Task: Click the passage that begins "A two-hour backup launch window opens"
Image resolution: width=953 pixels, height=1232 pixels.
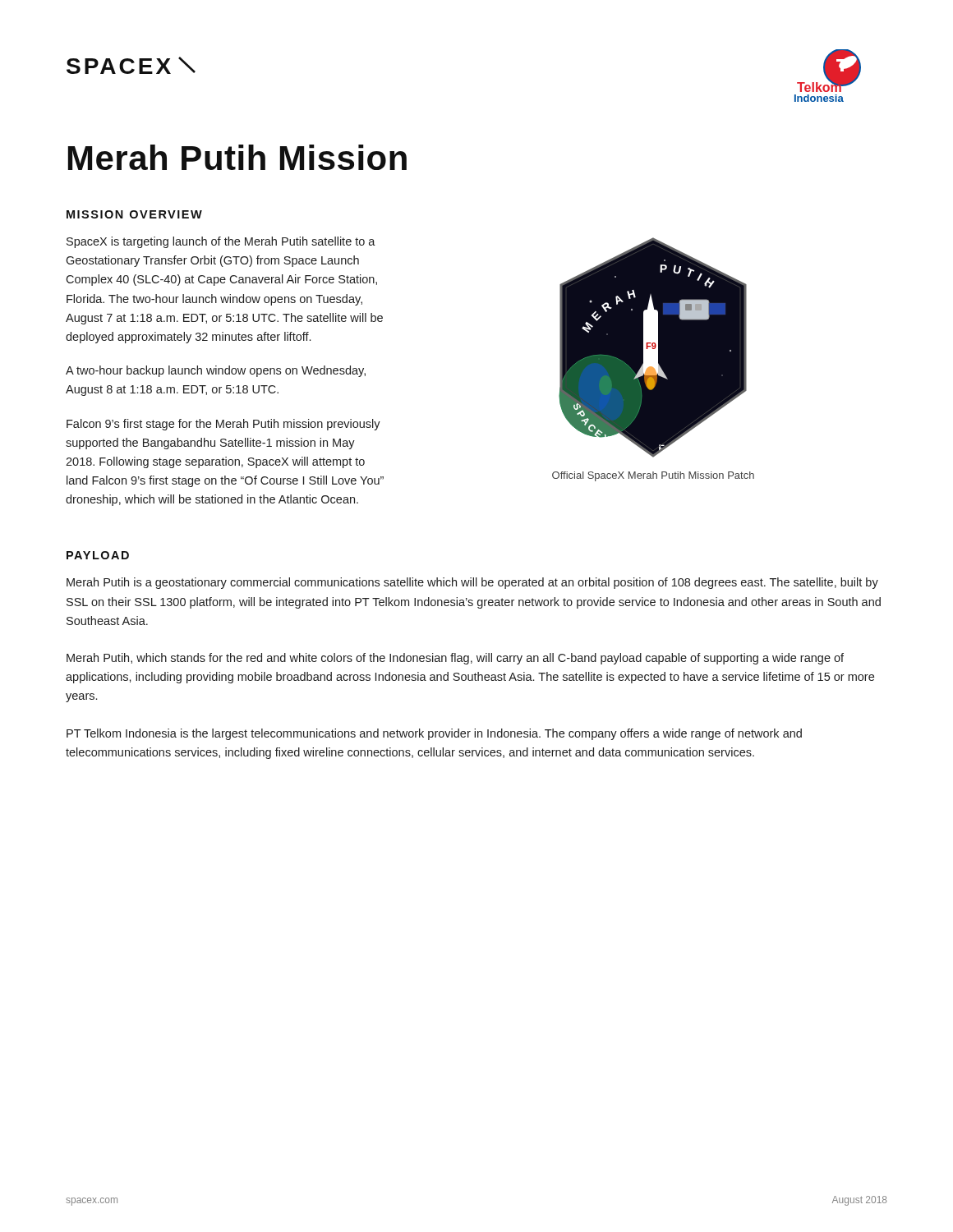Action: tap(216, 380)
